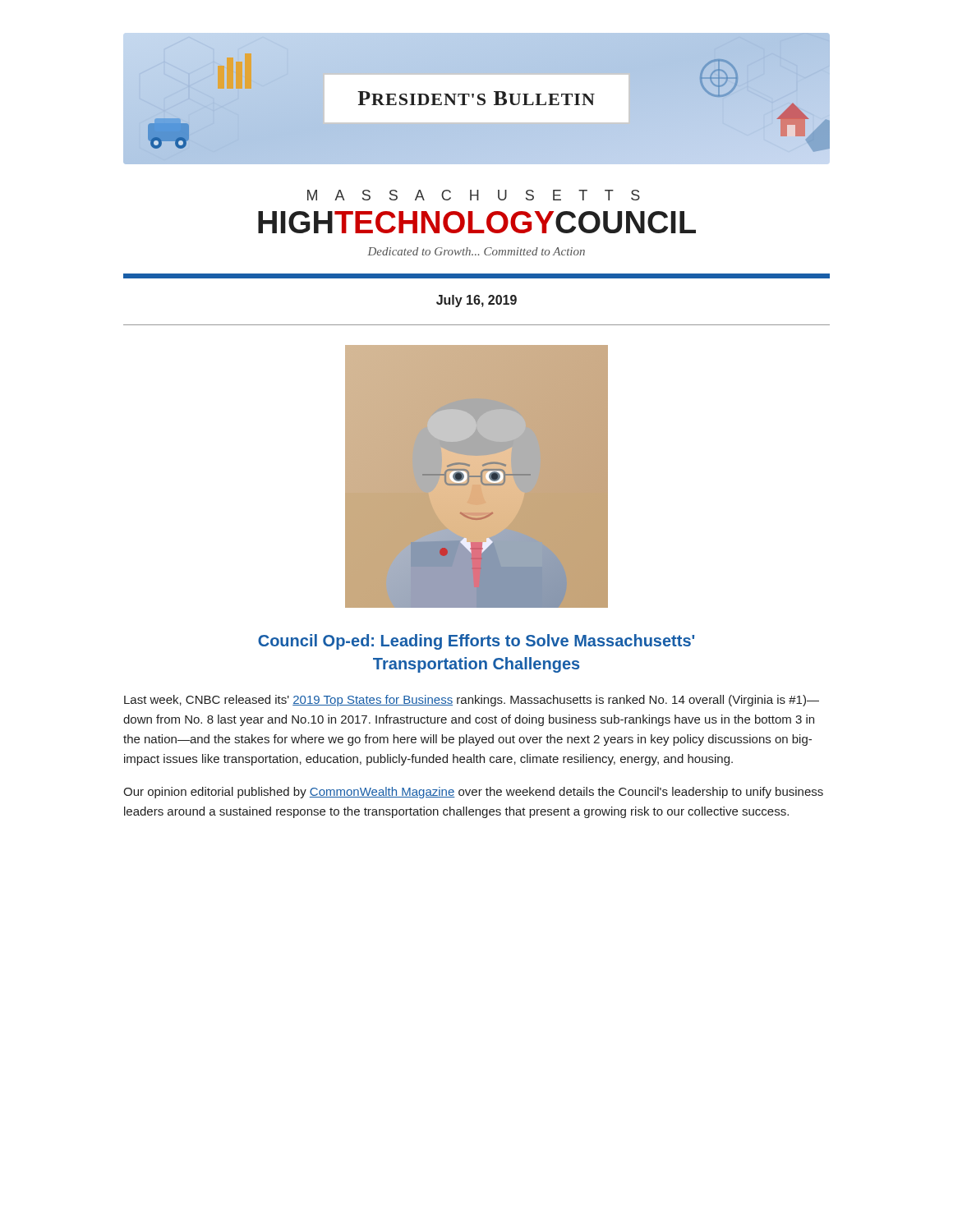Find the photo
Image resolution: width=953 pixels, height=1232 pixels.
[x=476, y=478]
